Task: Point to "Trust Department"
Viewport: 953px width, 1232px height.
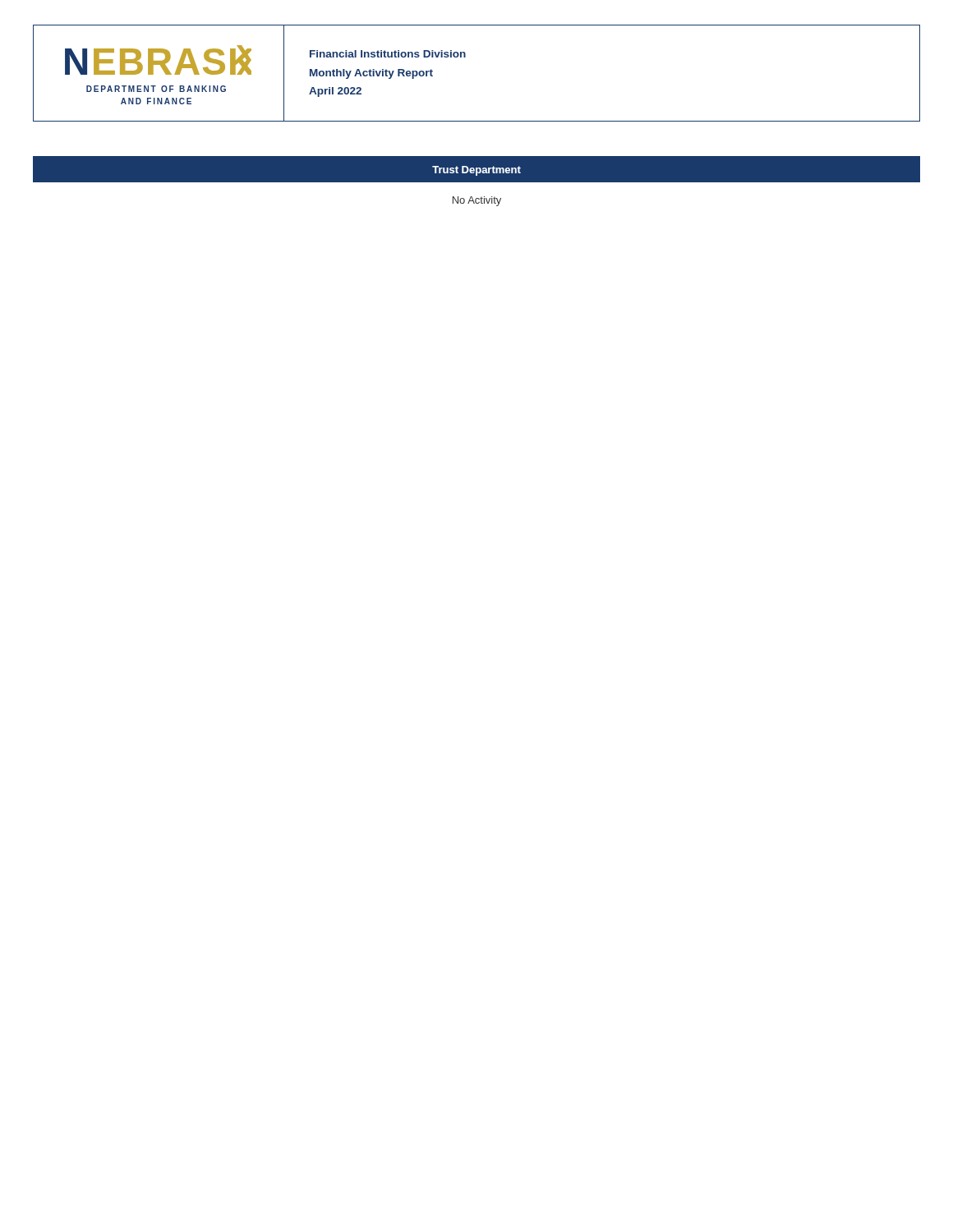Action: coord(476,170)
